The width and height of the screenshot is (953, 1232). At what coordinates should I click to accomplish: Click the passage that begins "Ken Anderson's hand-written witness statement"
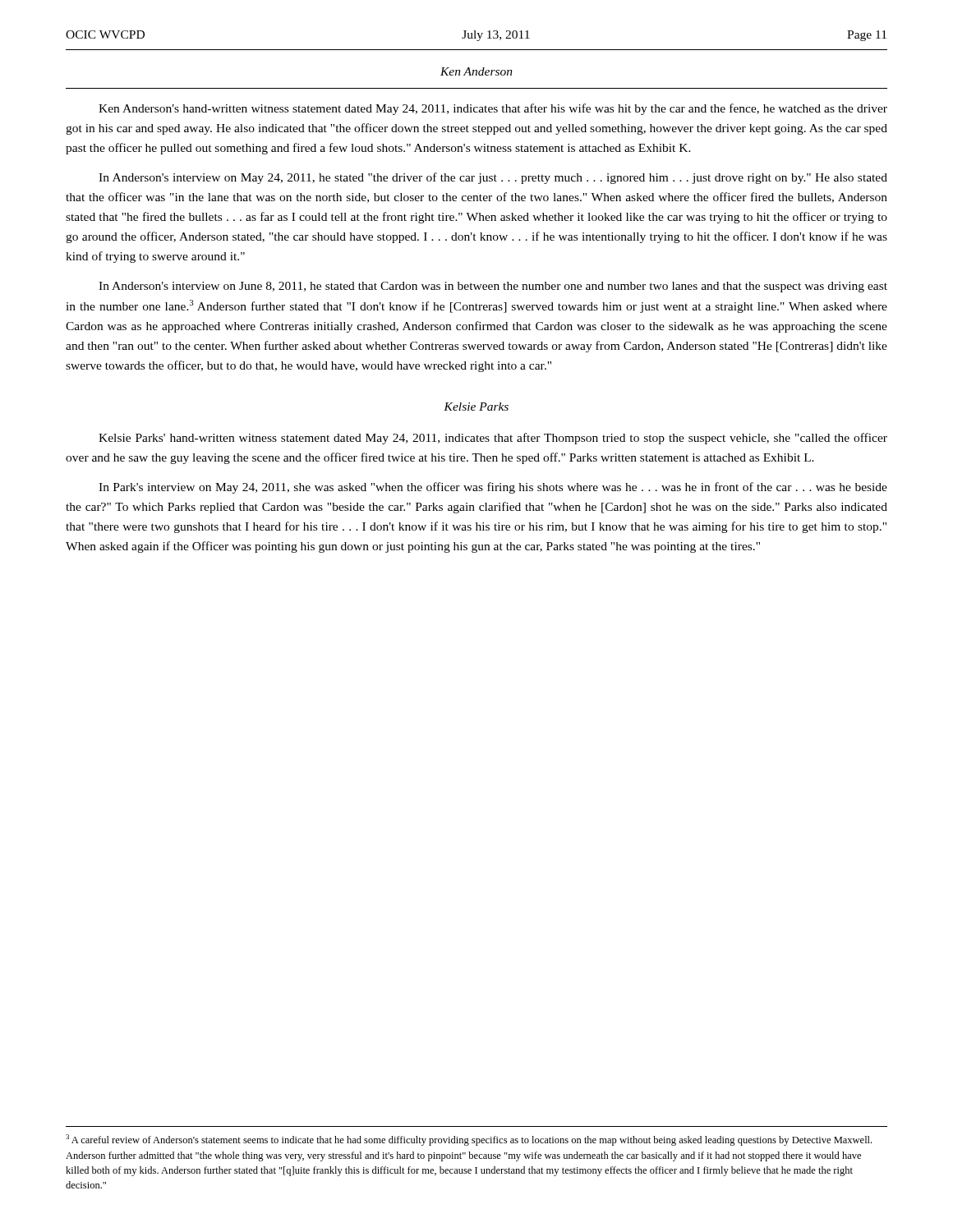coord(476,128)
